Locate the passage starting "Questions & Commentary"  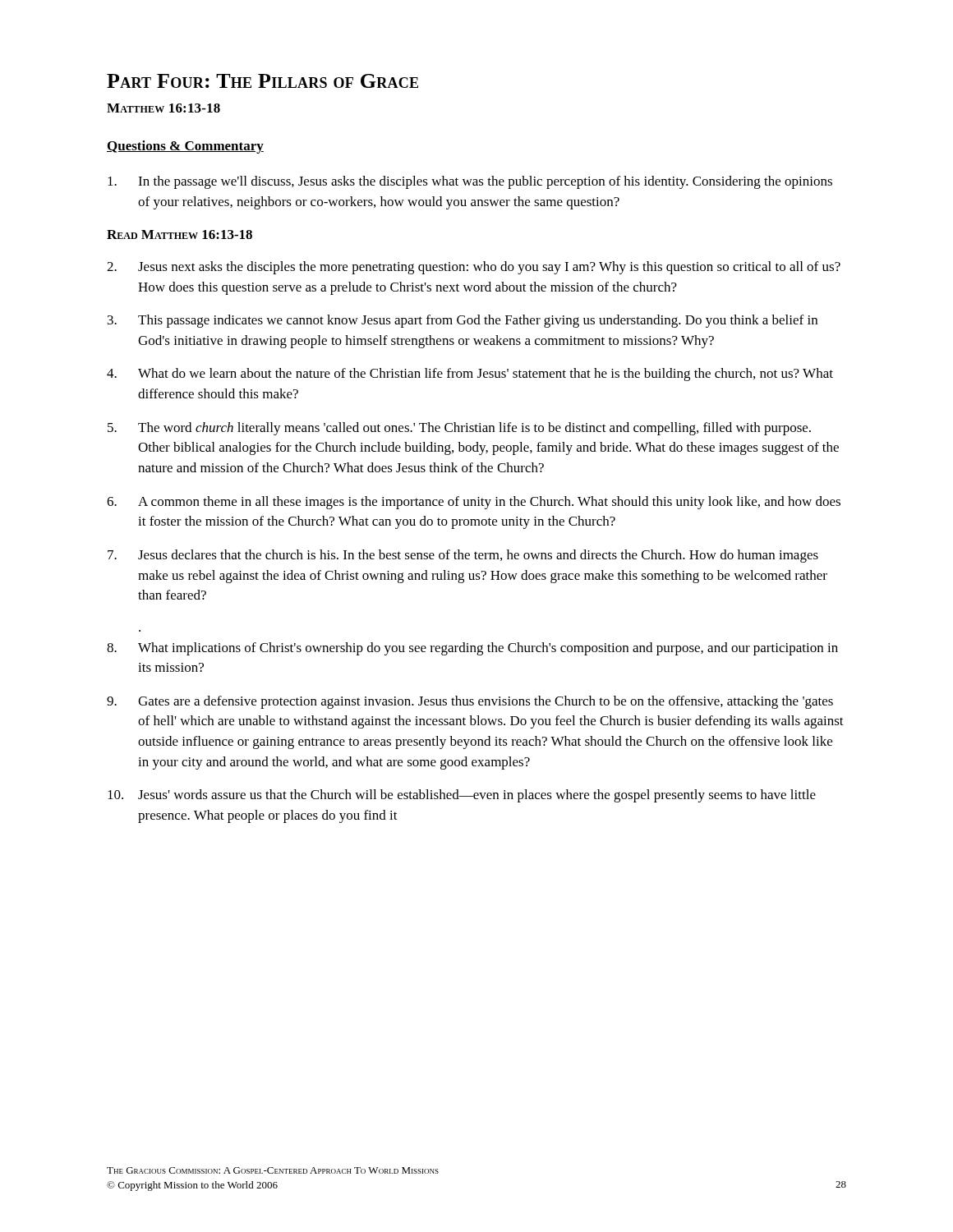[185, 146]
